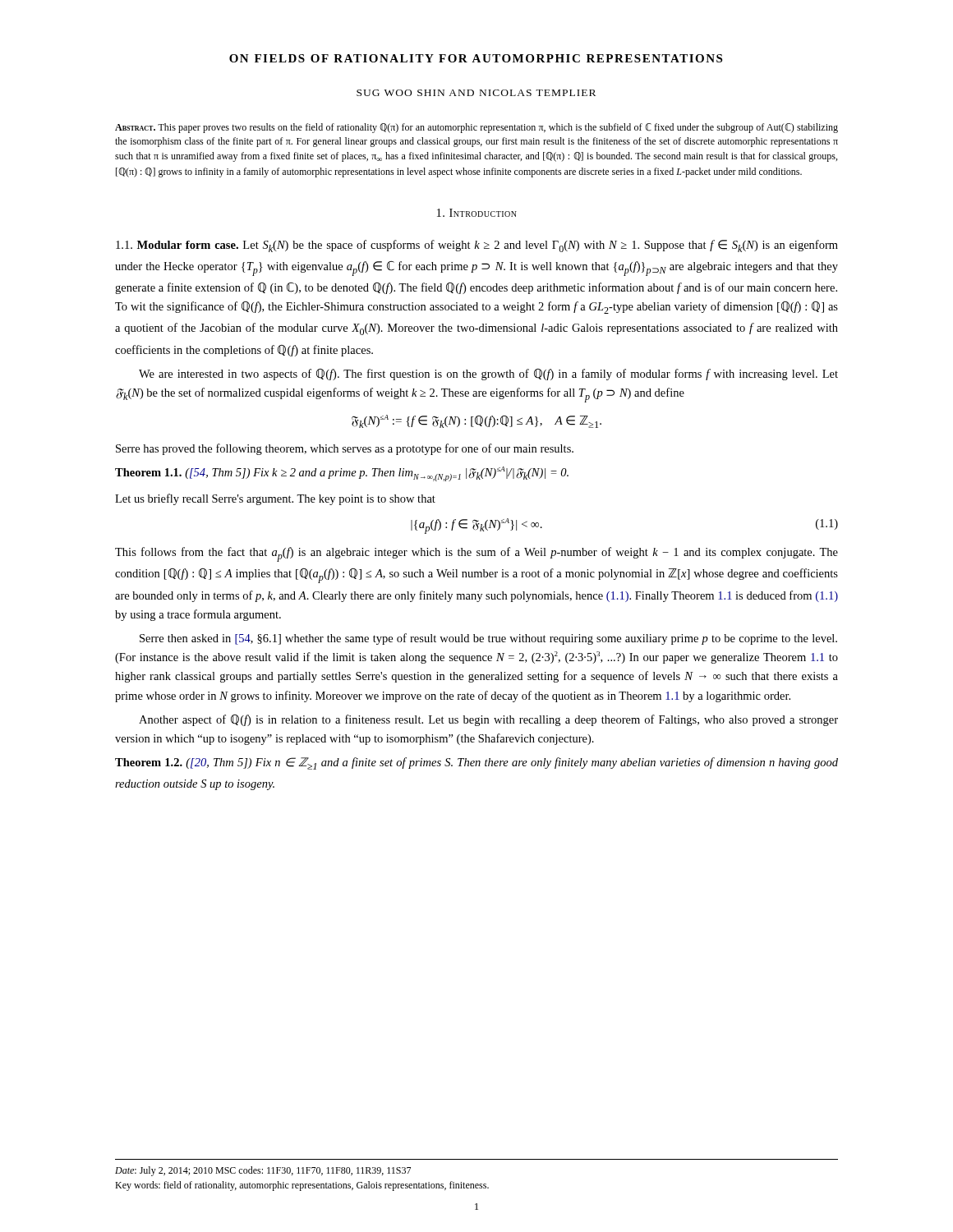
Task: Point to the block beginning "We are interested in two aspects"
Action: [x=476, y=385]
